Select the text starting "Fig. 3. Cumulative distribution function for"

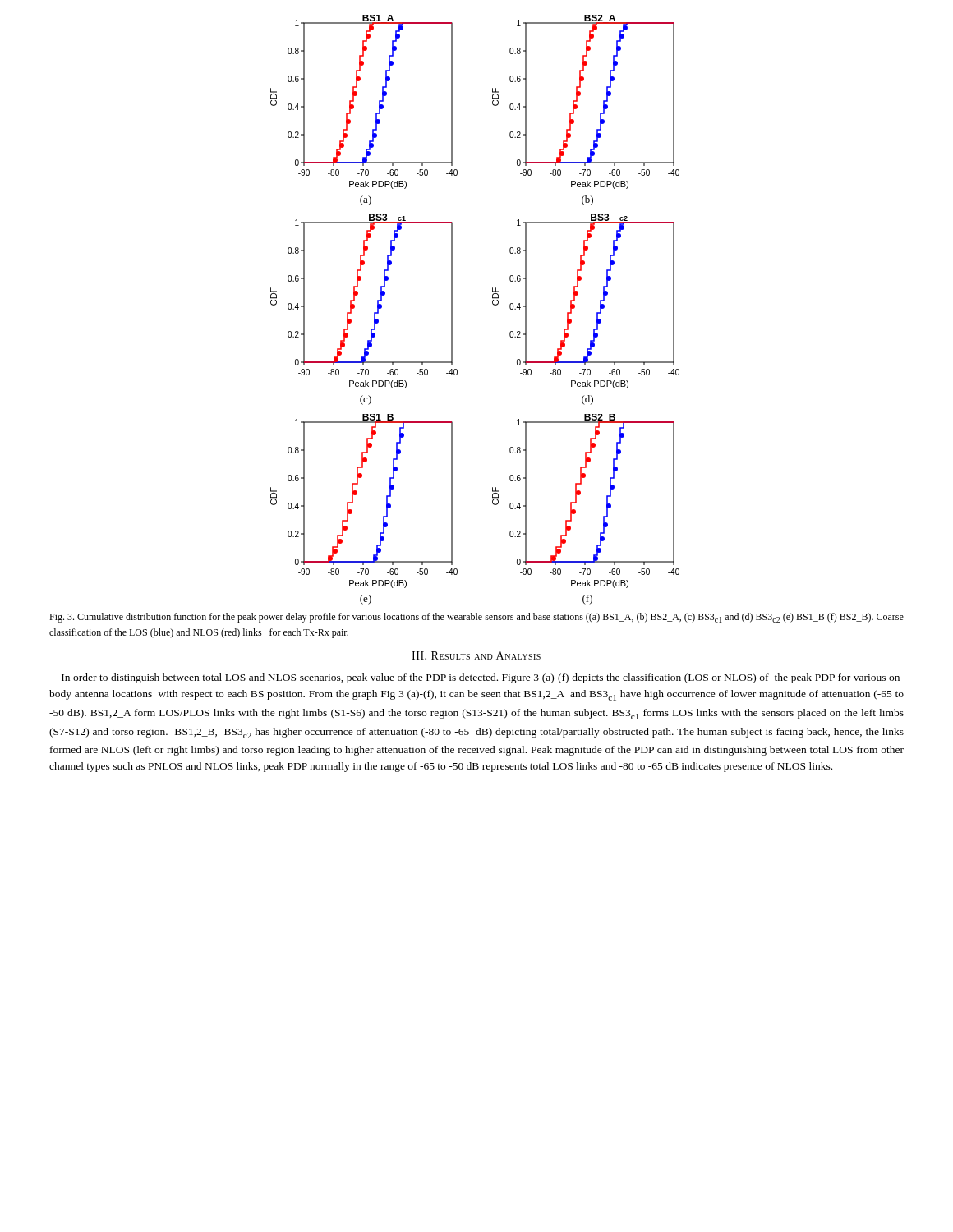click(x=476, y=625)
